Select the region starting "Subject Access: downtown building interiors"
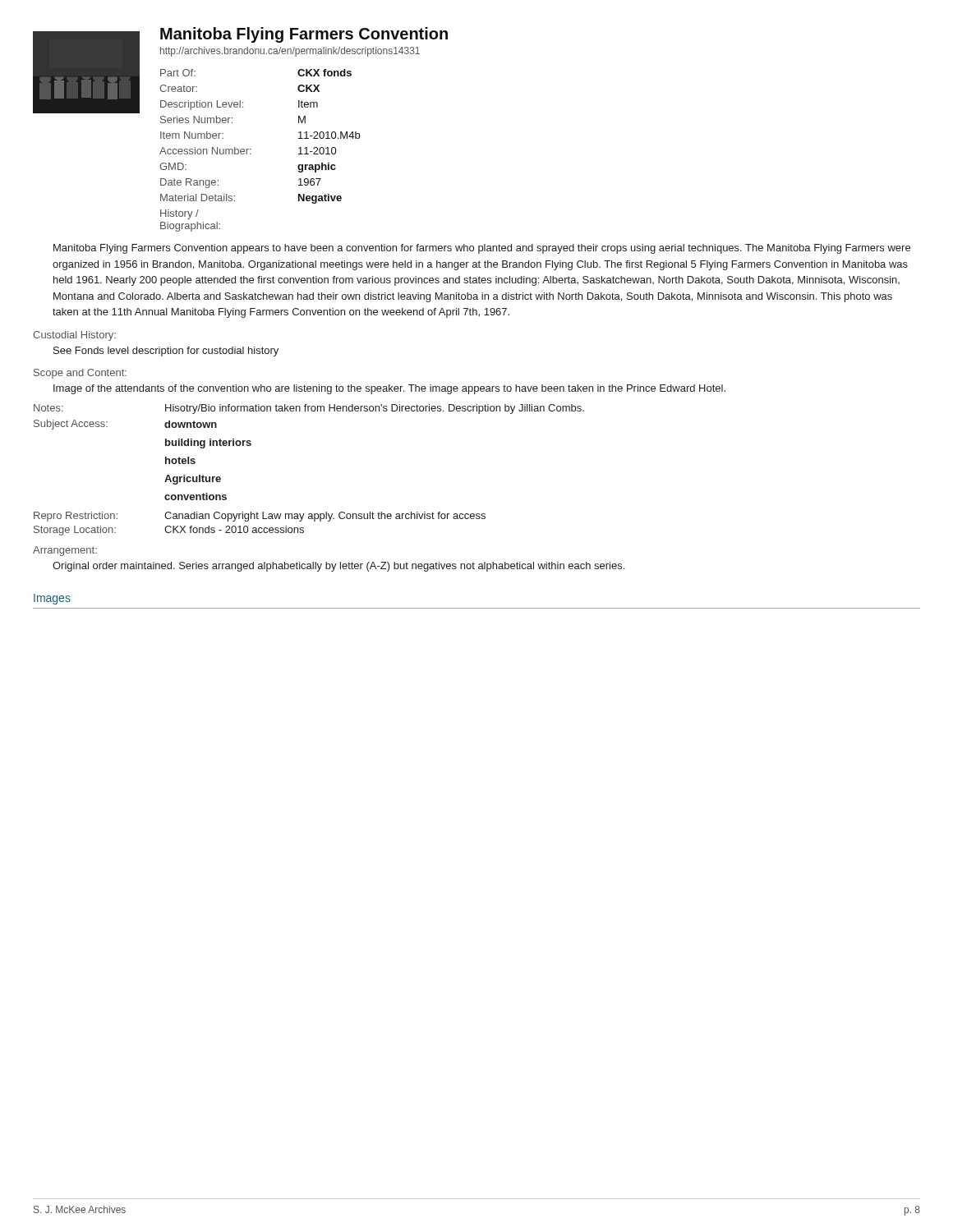953x1232 pixels. [x=67, y=424]
